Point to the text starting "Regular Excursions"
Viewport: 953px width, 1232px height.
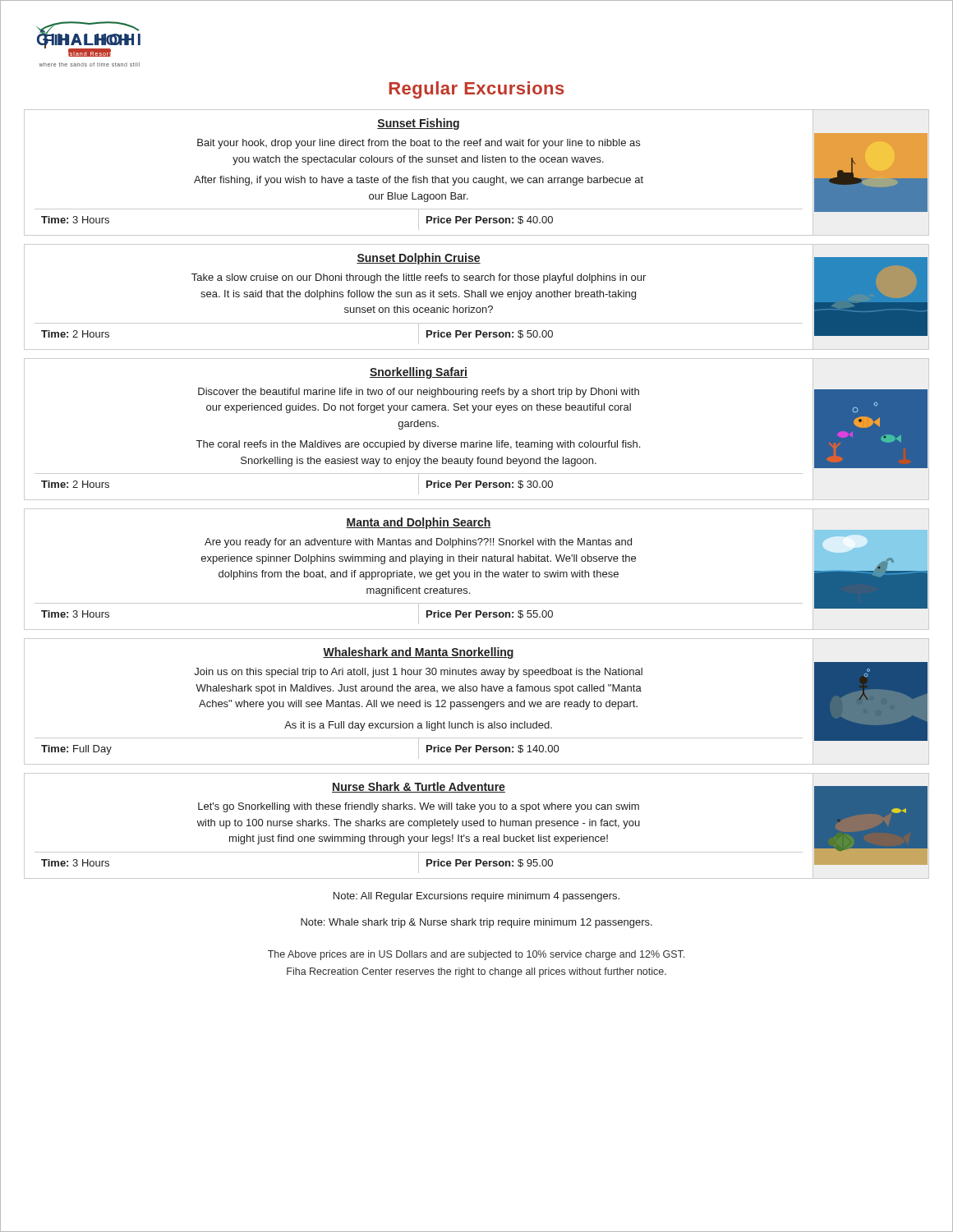point(476,88)
